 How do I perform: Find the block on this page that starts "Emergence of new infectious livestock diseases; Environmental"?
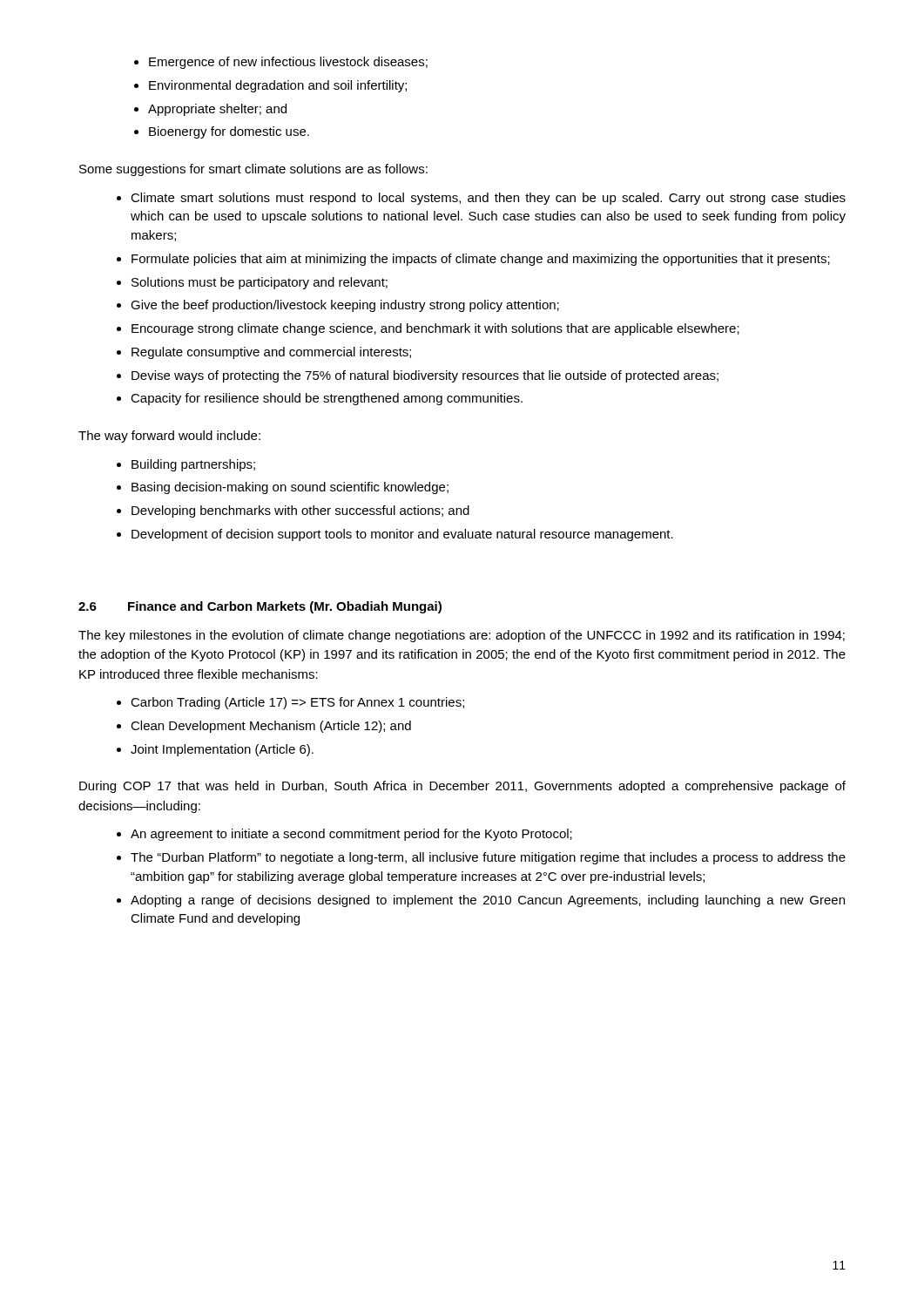(x=281, y=63)
